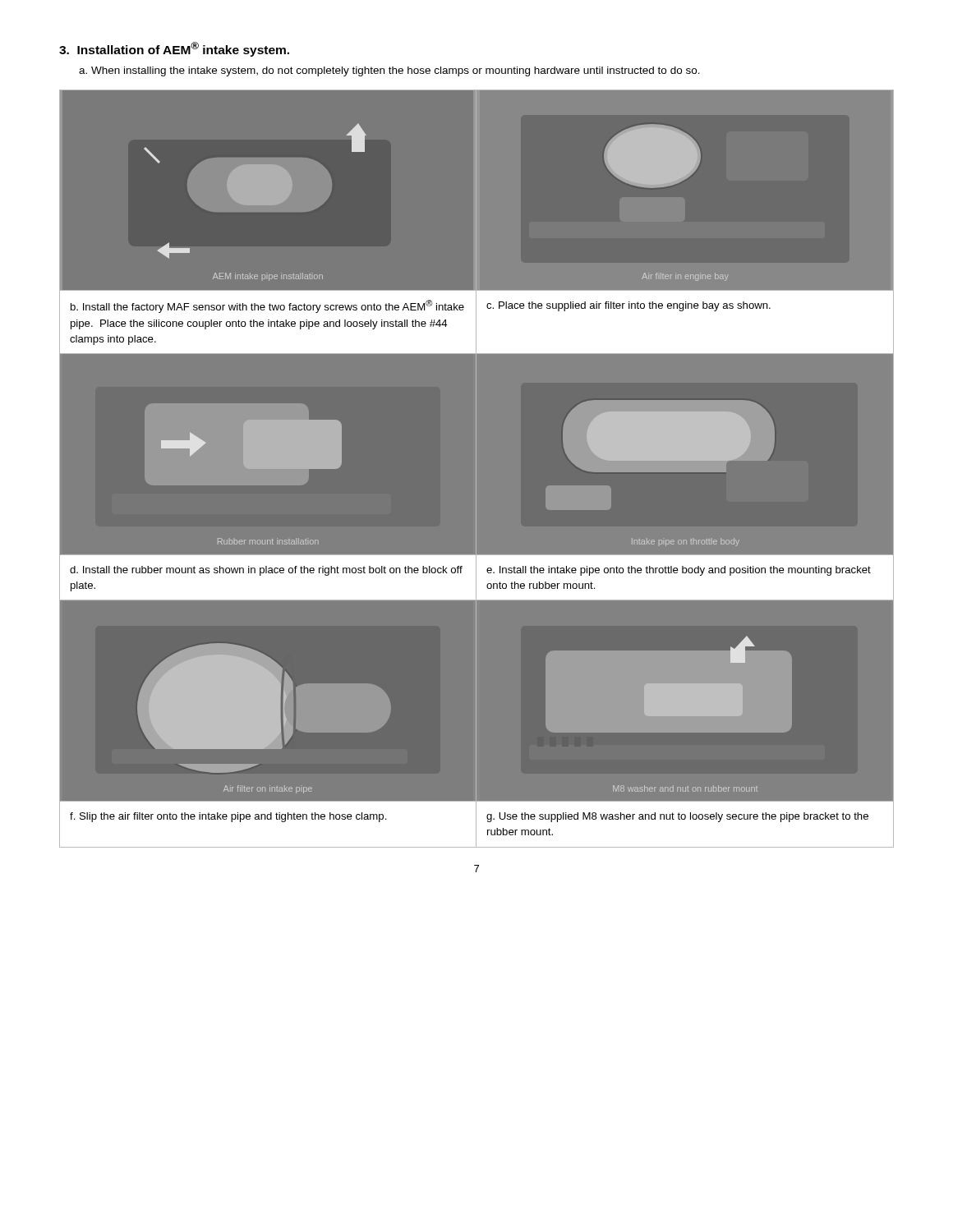This screenshot has height=1232, width=953.
Task: Find the passage starting "e. Install the"
Action: coord(678,577)
